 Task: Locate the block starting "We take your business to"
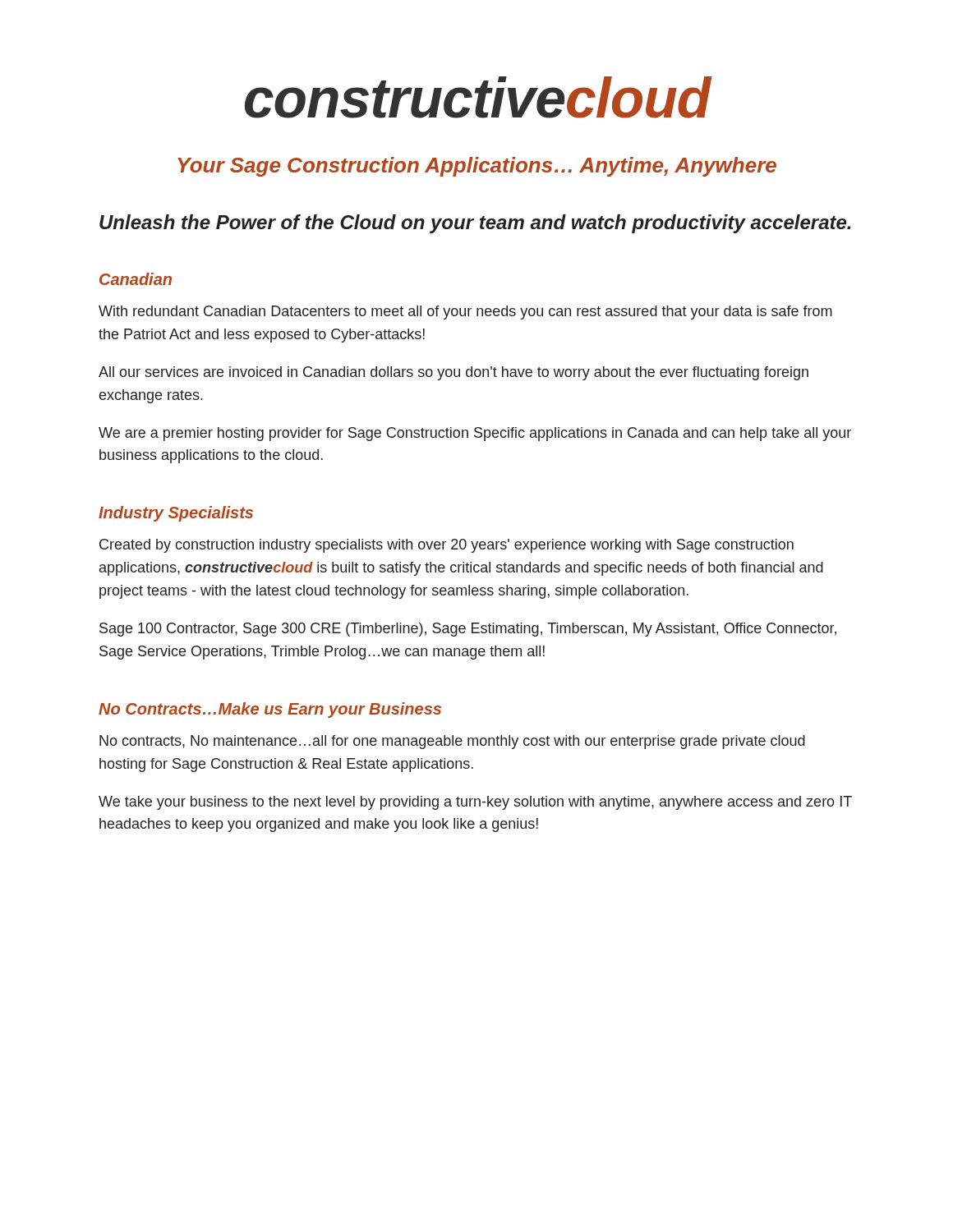point(475,813)
